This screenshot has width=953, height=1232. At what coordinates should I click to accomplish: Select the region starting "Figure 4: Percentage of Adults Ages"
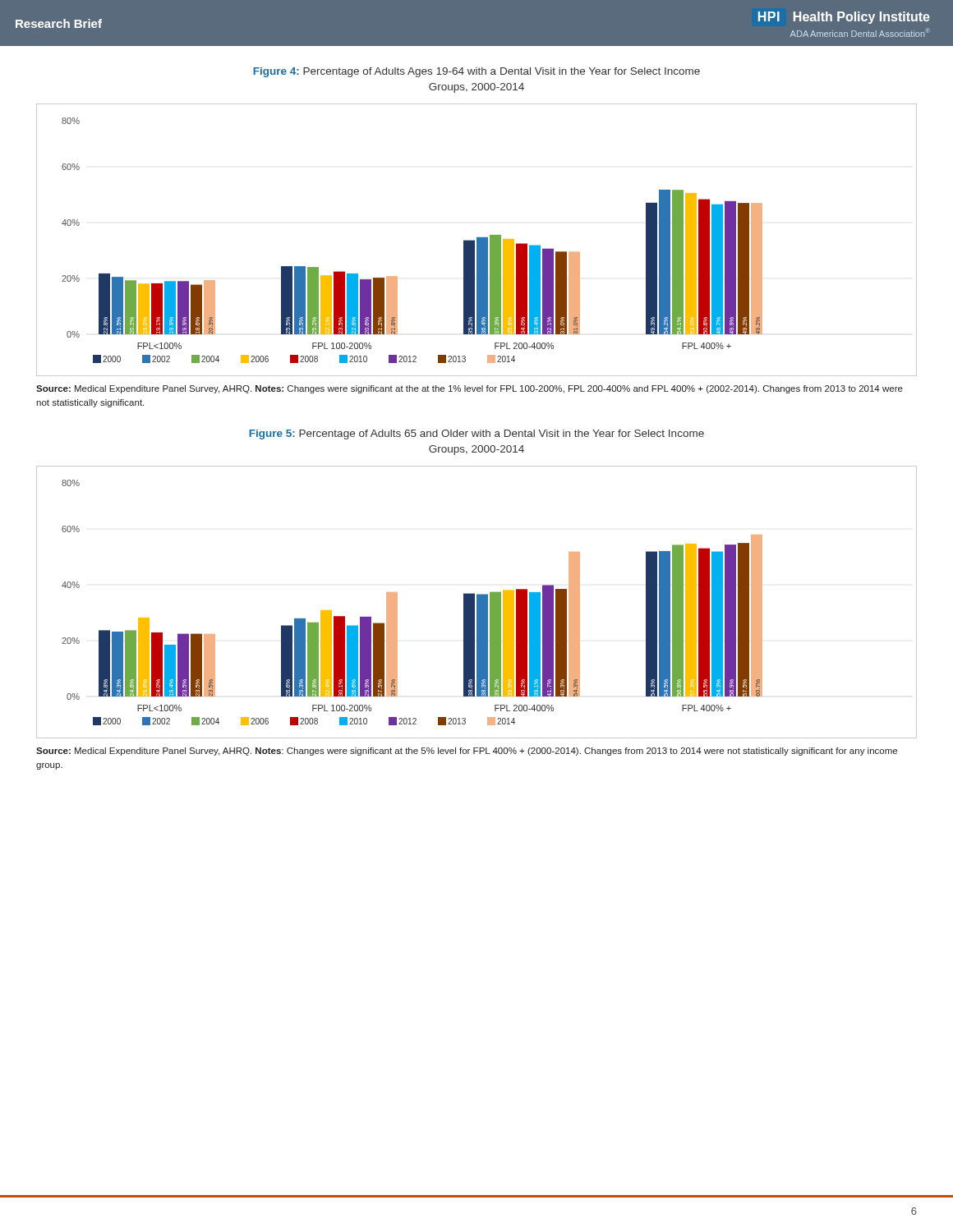476,79
